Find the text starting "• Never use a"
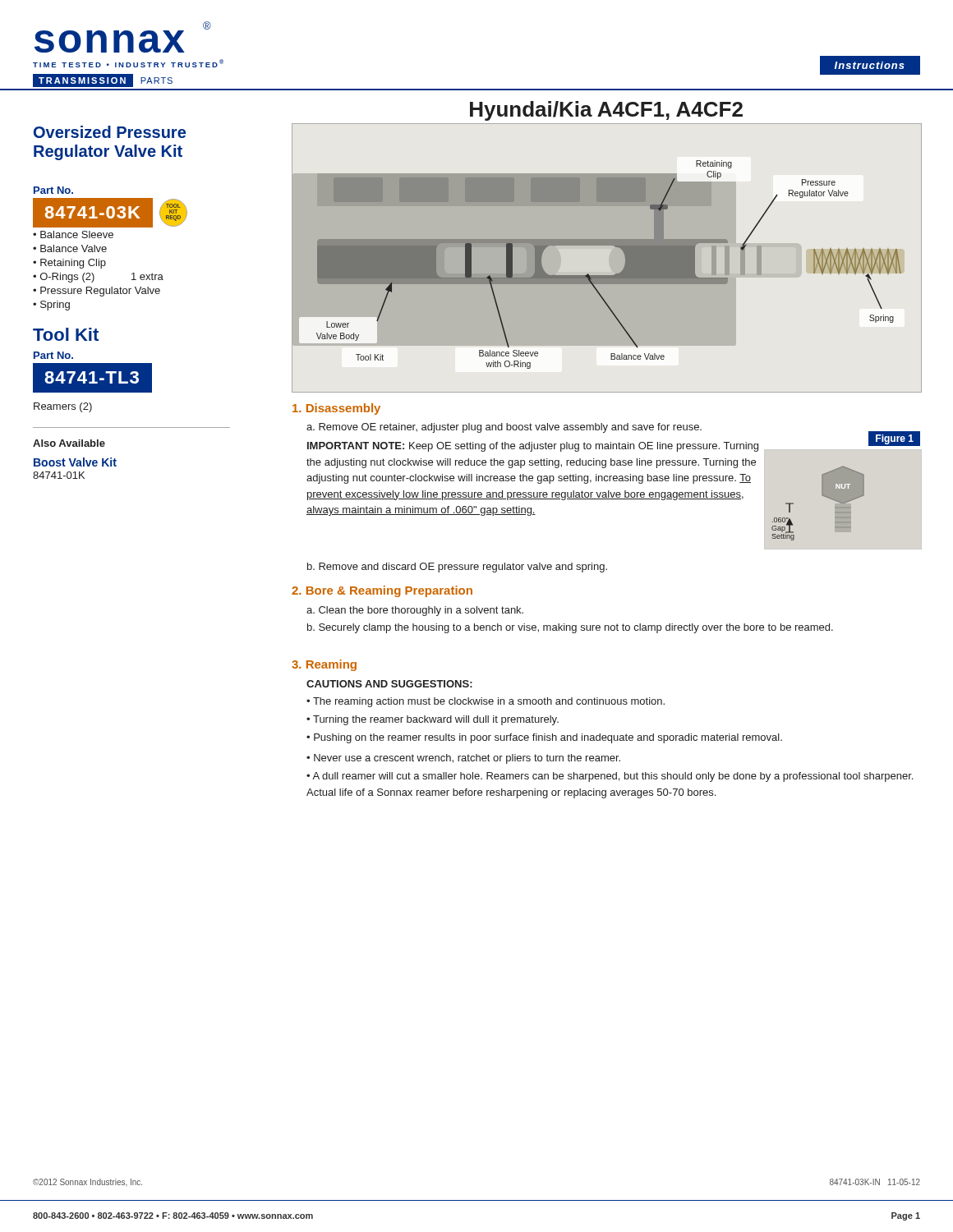Viewport: 953px width, 1232px height. (x=464, y=758)
